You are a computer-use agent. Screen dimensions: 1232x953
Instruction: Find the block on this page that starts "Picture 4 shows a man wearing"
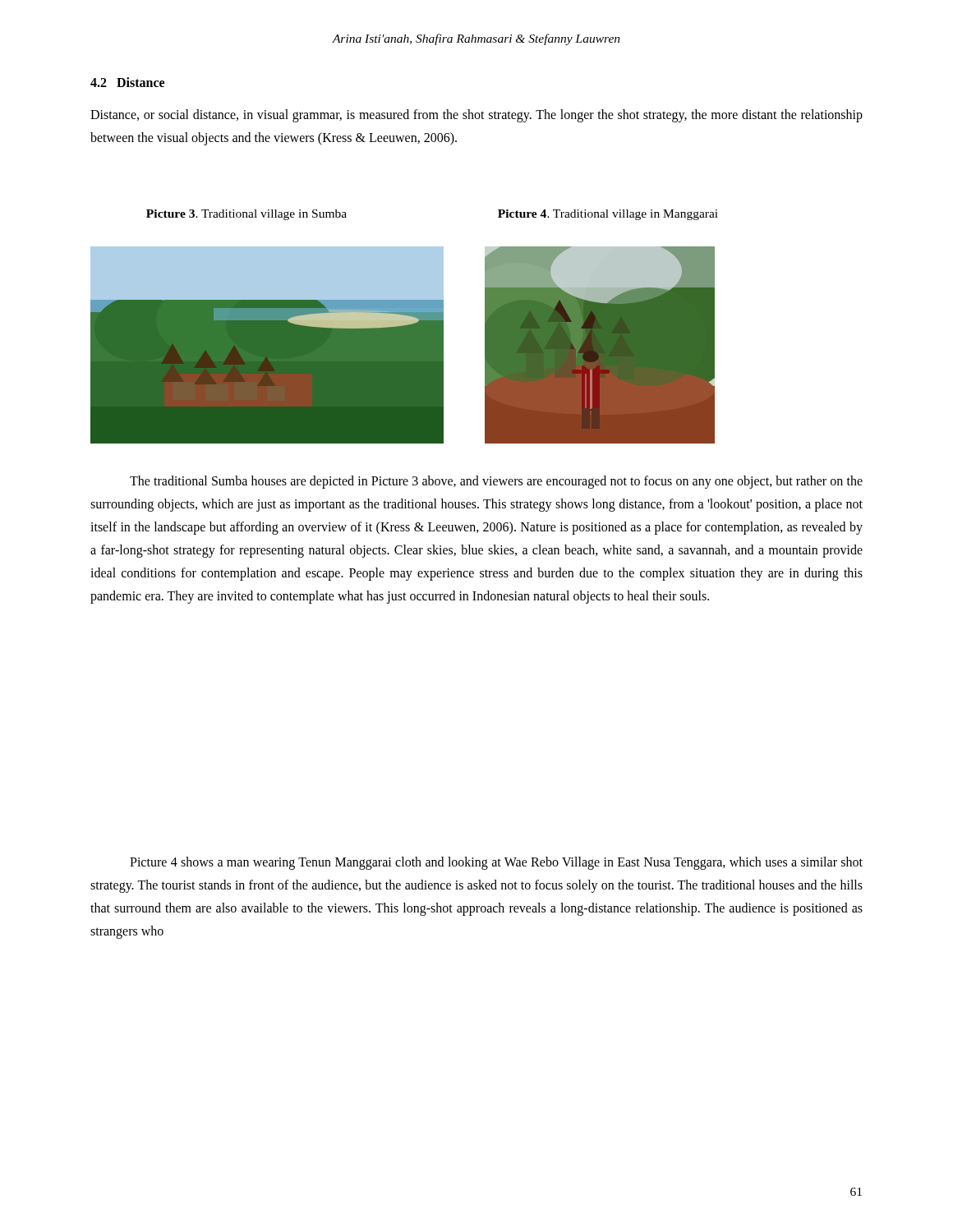pos(476,896)
